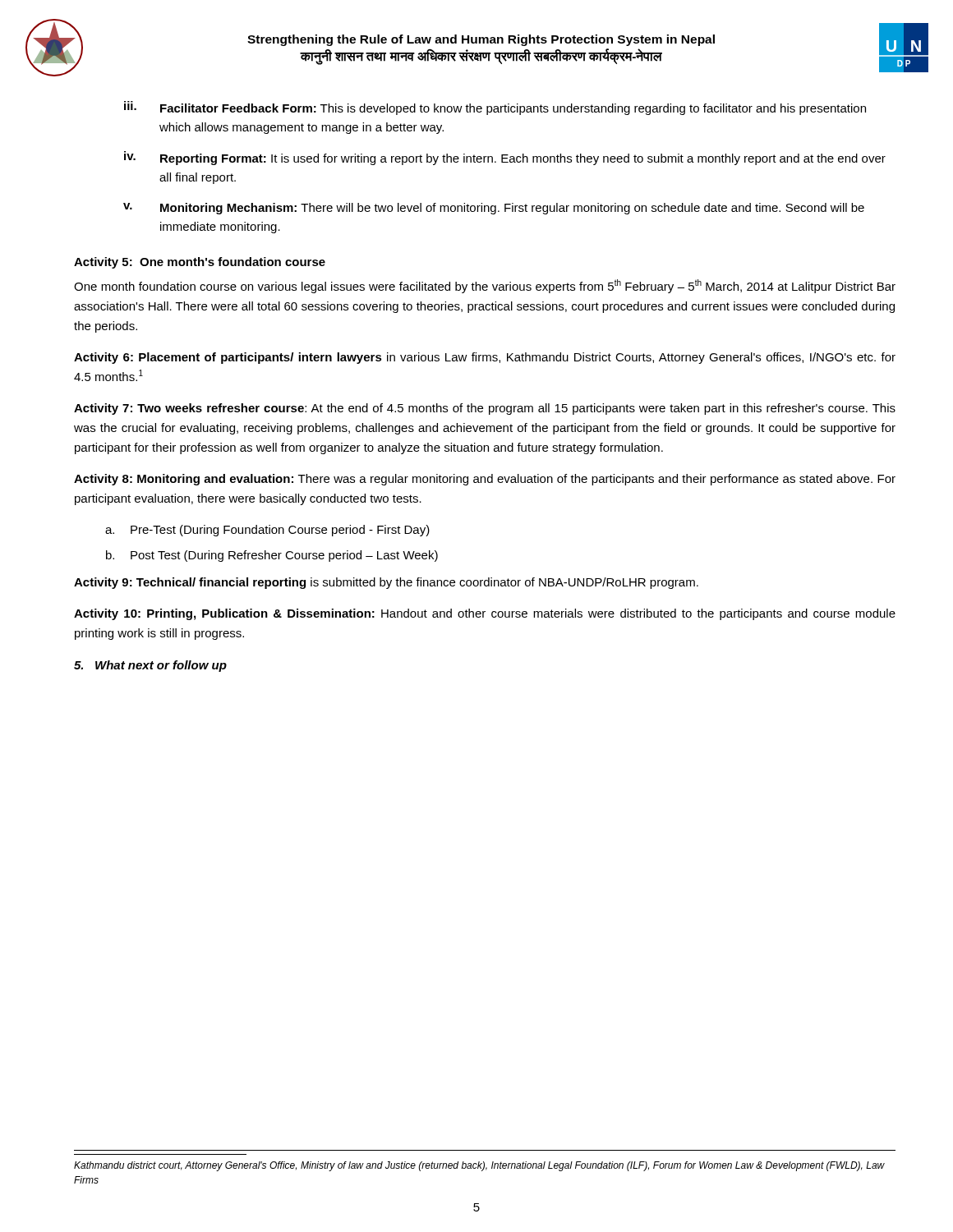The width and height of the screenshot is (953, 1232).
Task: Click on the region starting "v. Monitoring Mechanism: There will"
Action: pyautogui.click(x=509, y=217)
